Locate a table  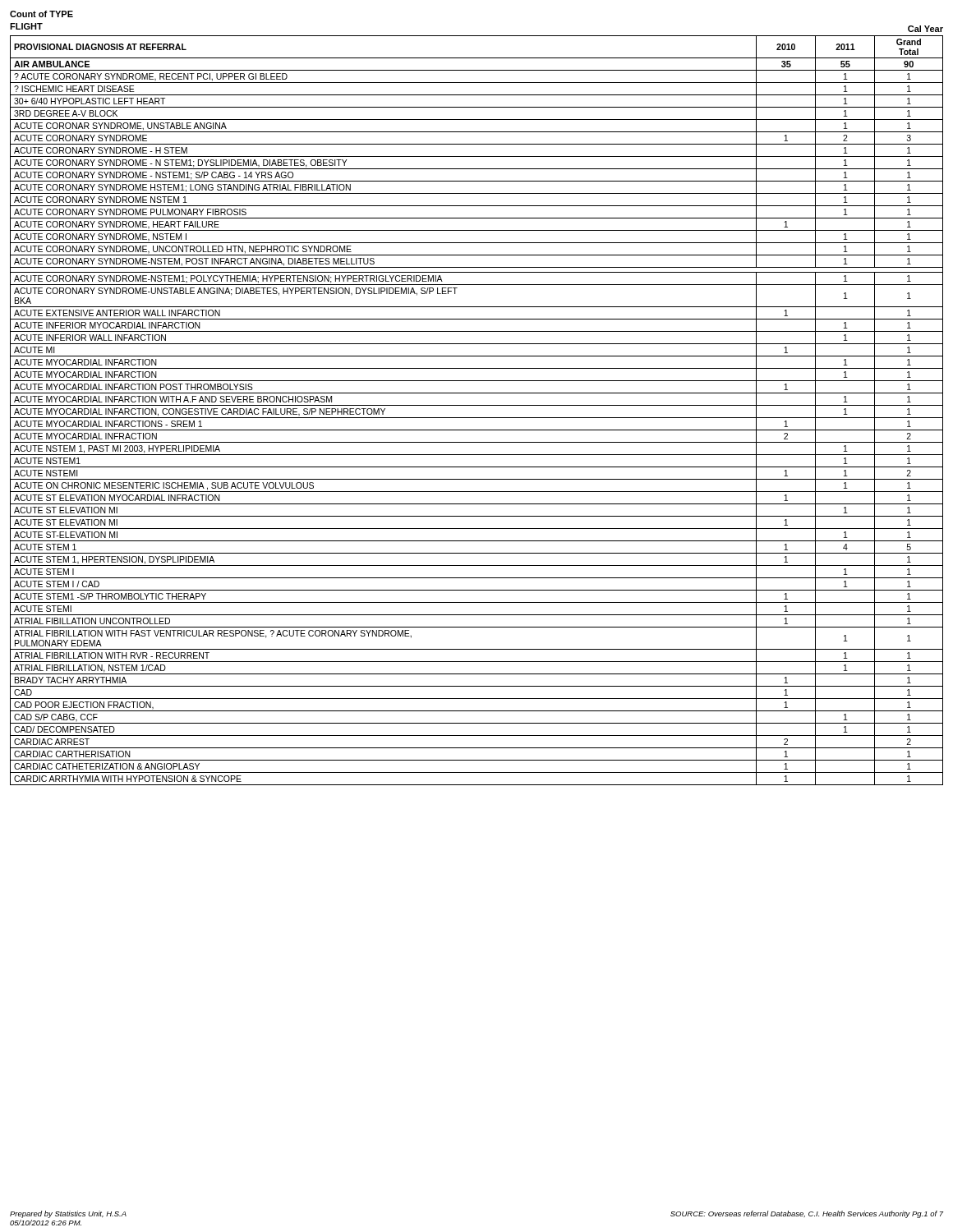476,410
